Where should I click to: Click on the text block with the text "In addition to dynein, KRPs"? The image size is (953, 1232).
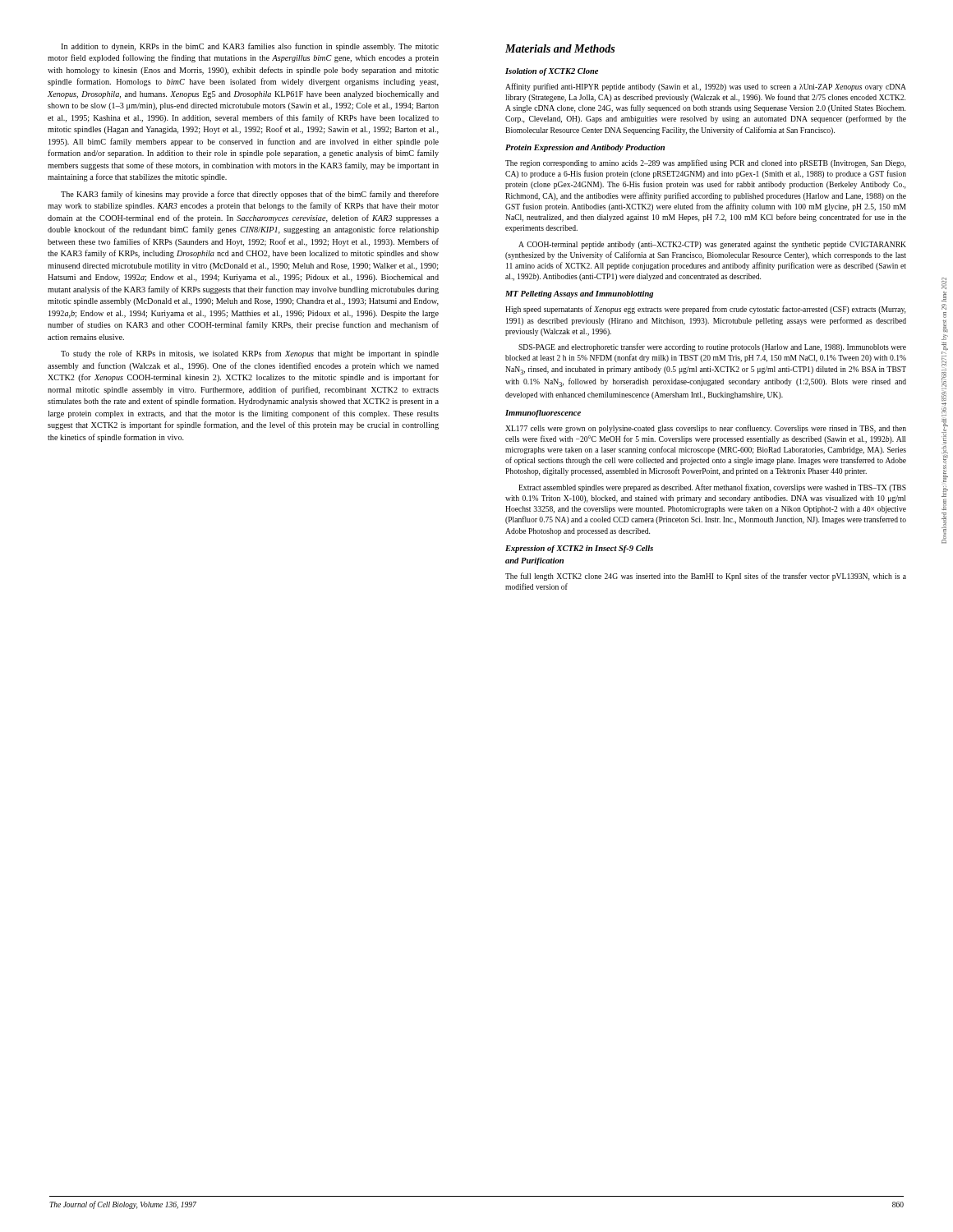[x=243, y=112]
